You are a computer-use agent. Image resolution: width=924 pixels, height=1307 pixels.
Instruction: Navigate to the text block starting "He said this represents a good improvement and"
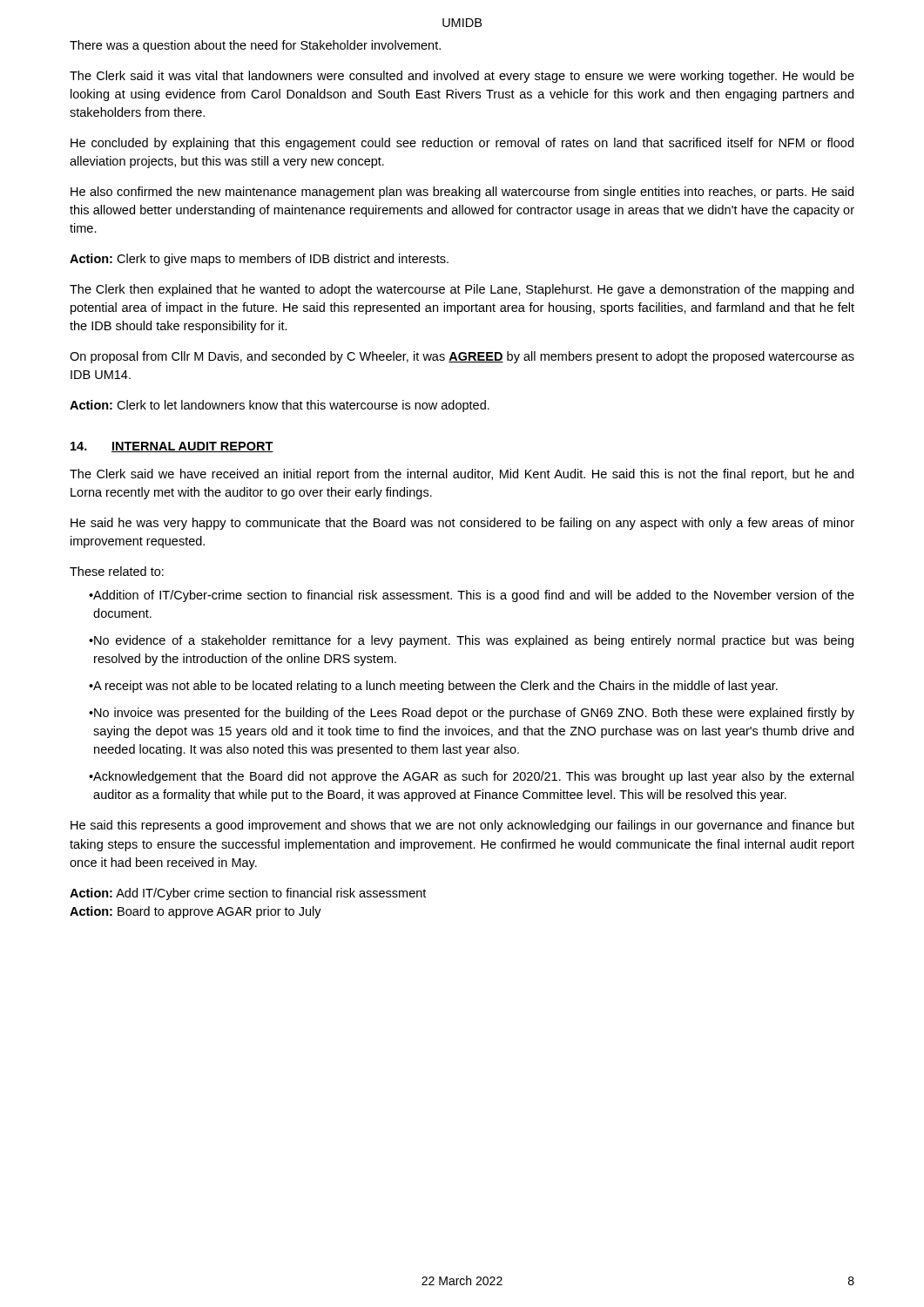[x=462, y=844]
